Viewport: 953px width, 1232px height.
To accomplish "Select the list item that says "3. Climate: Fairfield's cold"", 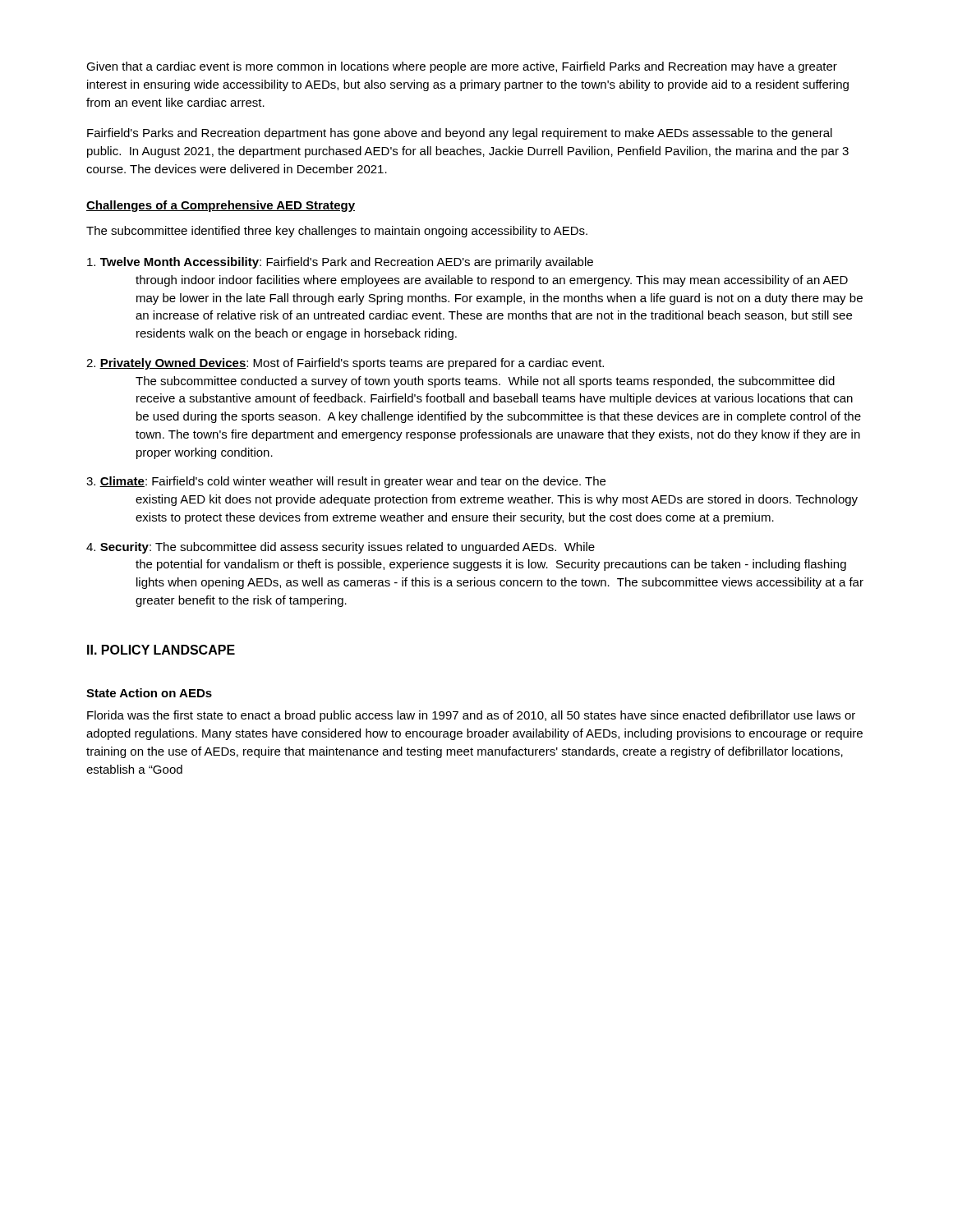I will coord(476,500).
